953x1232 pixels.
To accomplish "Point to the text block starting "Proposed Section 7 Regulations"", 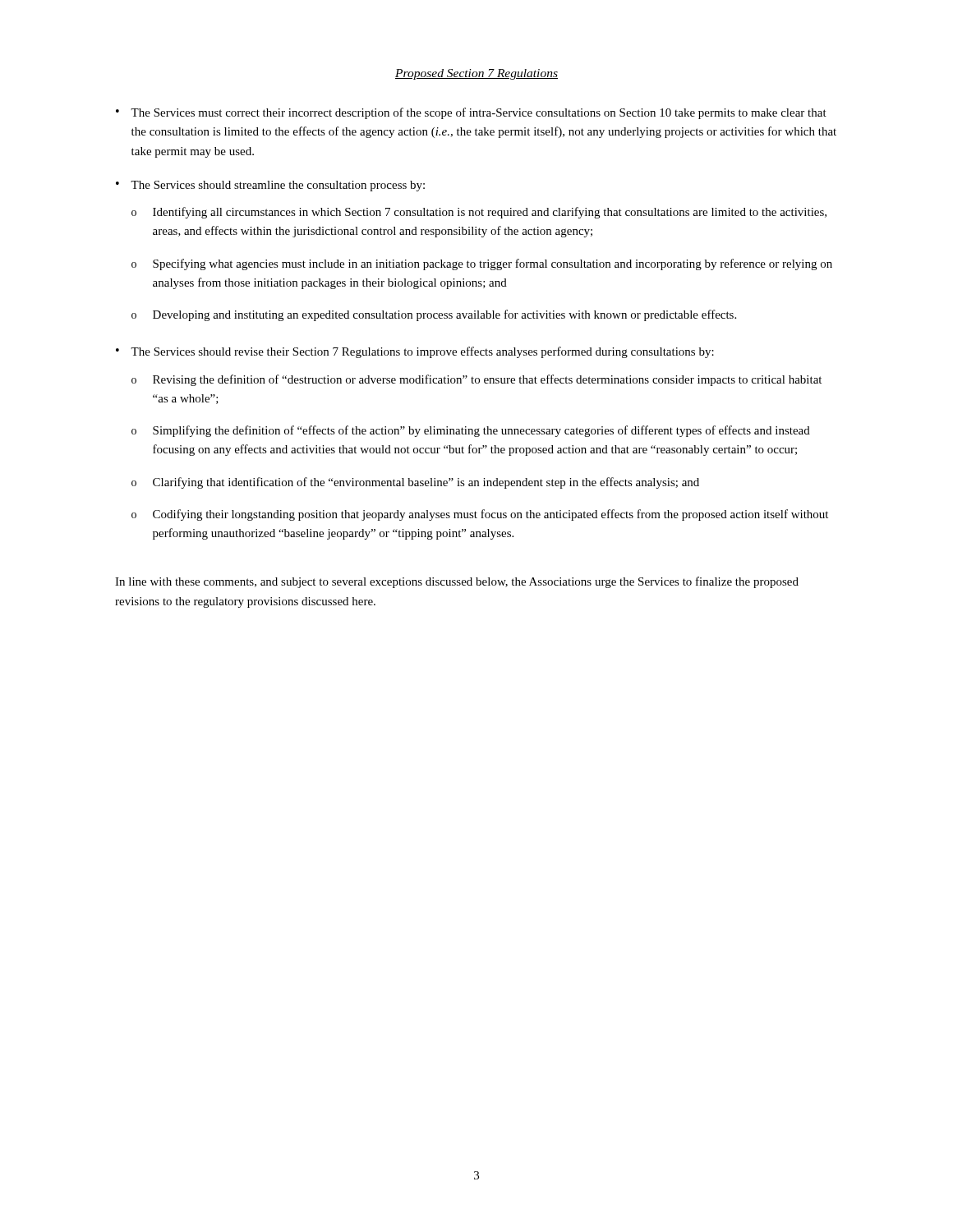I will 476,73.
